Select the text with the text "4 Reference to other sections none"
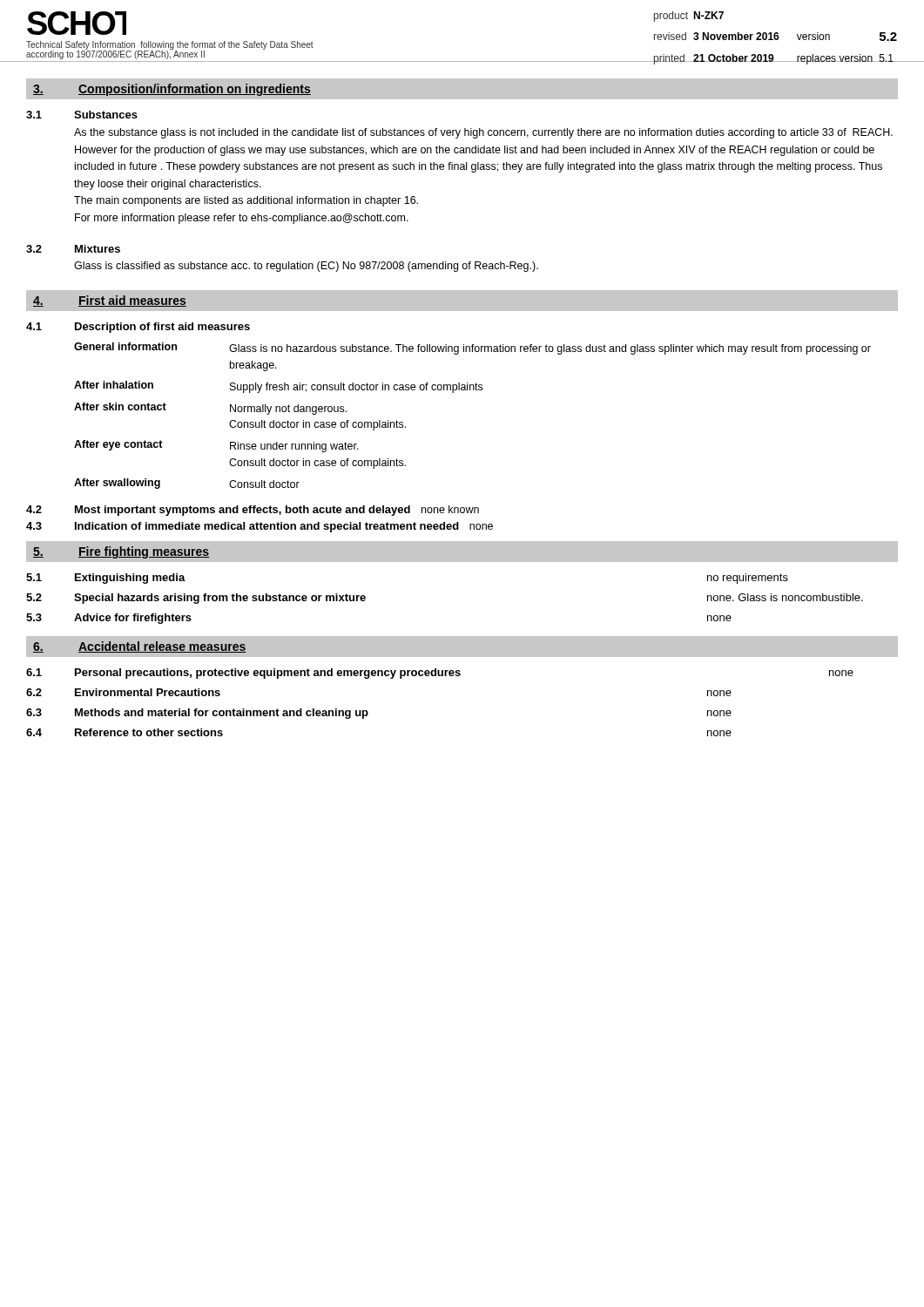 [29, 732]
